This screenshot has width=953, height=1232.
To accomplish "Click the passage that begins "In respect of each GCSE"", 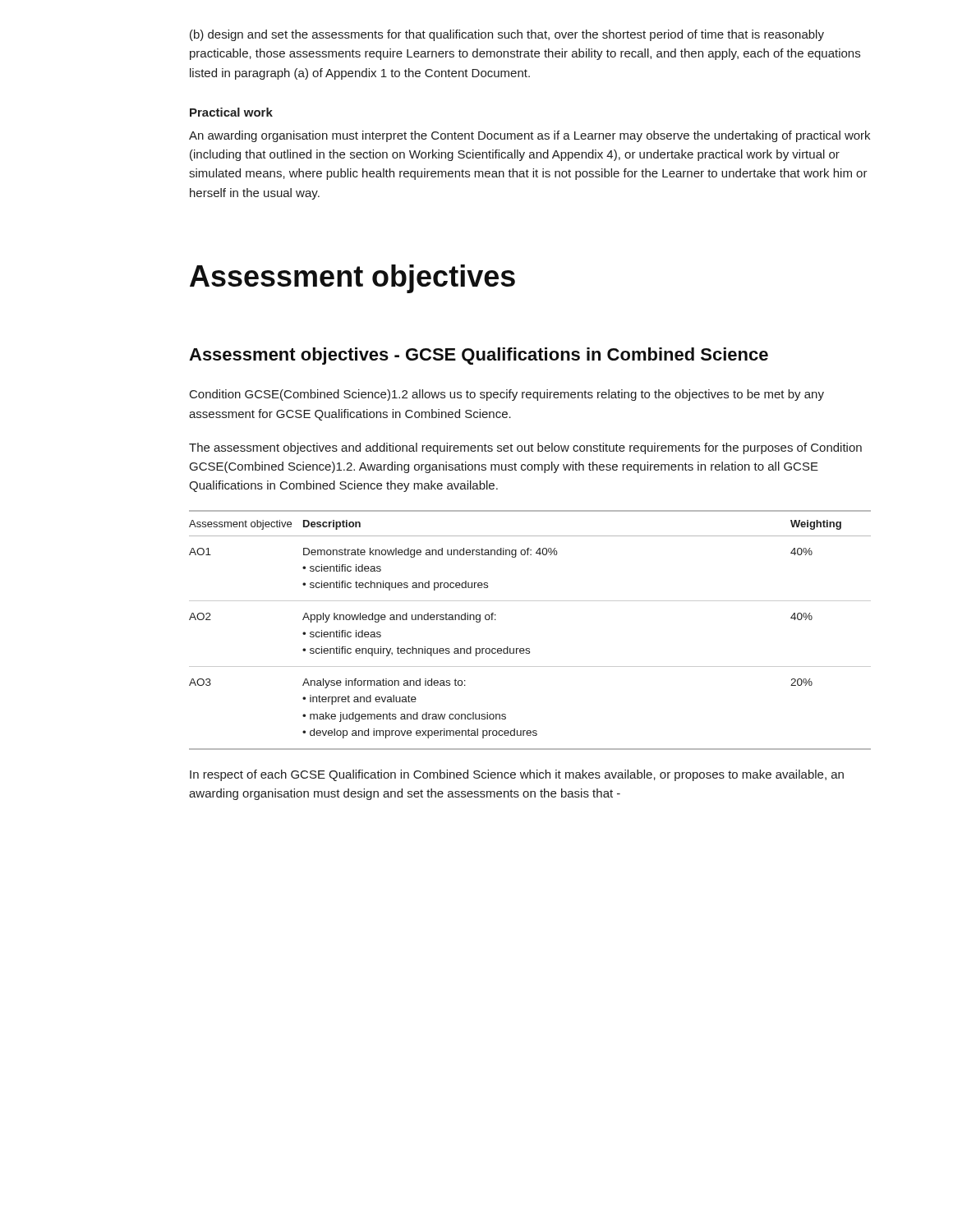I will click(x=517, y=784).
